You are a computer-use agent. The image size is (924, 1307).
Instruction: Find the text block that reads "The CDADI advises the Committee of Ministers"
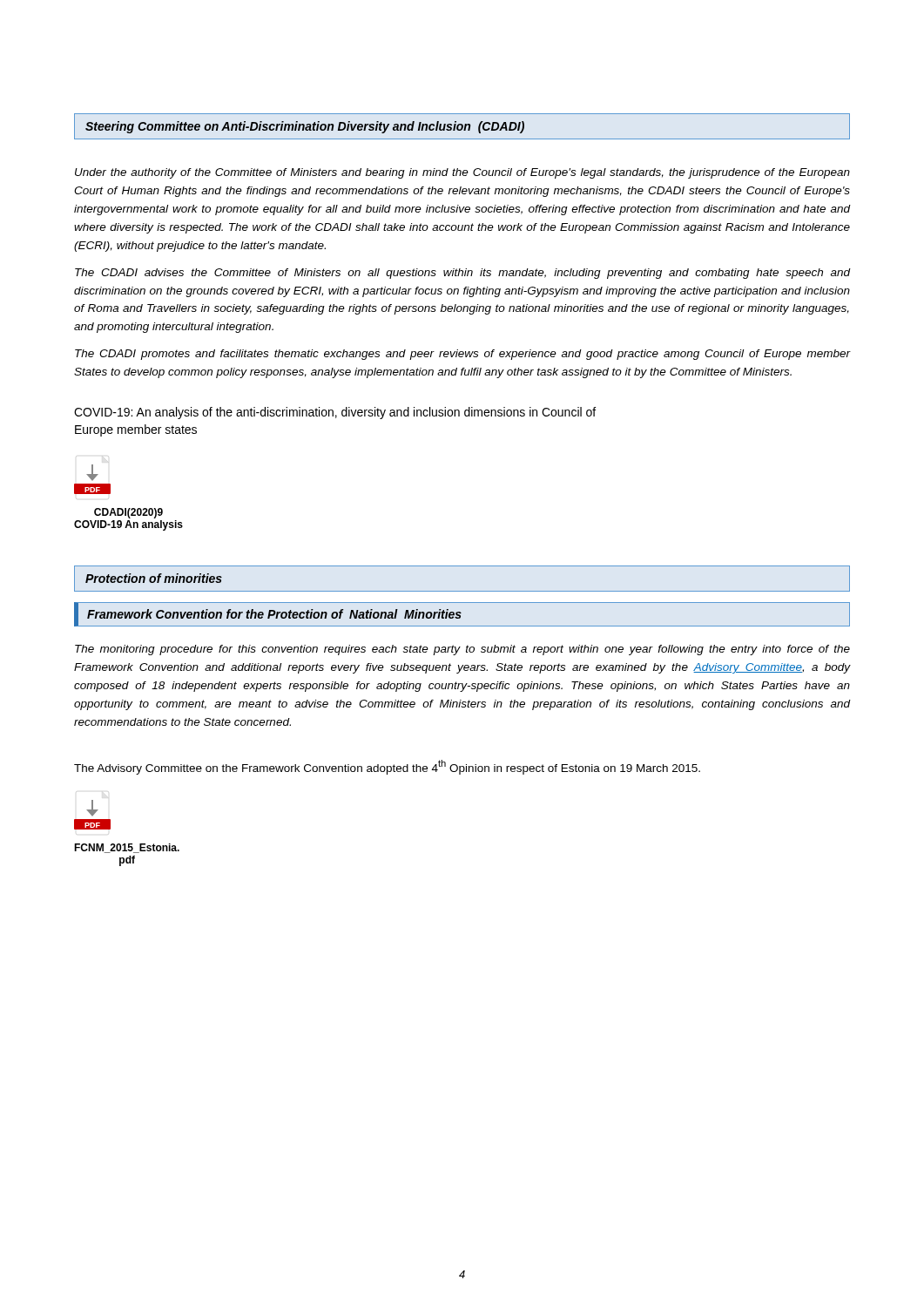[x=462, y=299]
